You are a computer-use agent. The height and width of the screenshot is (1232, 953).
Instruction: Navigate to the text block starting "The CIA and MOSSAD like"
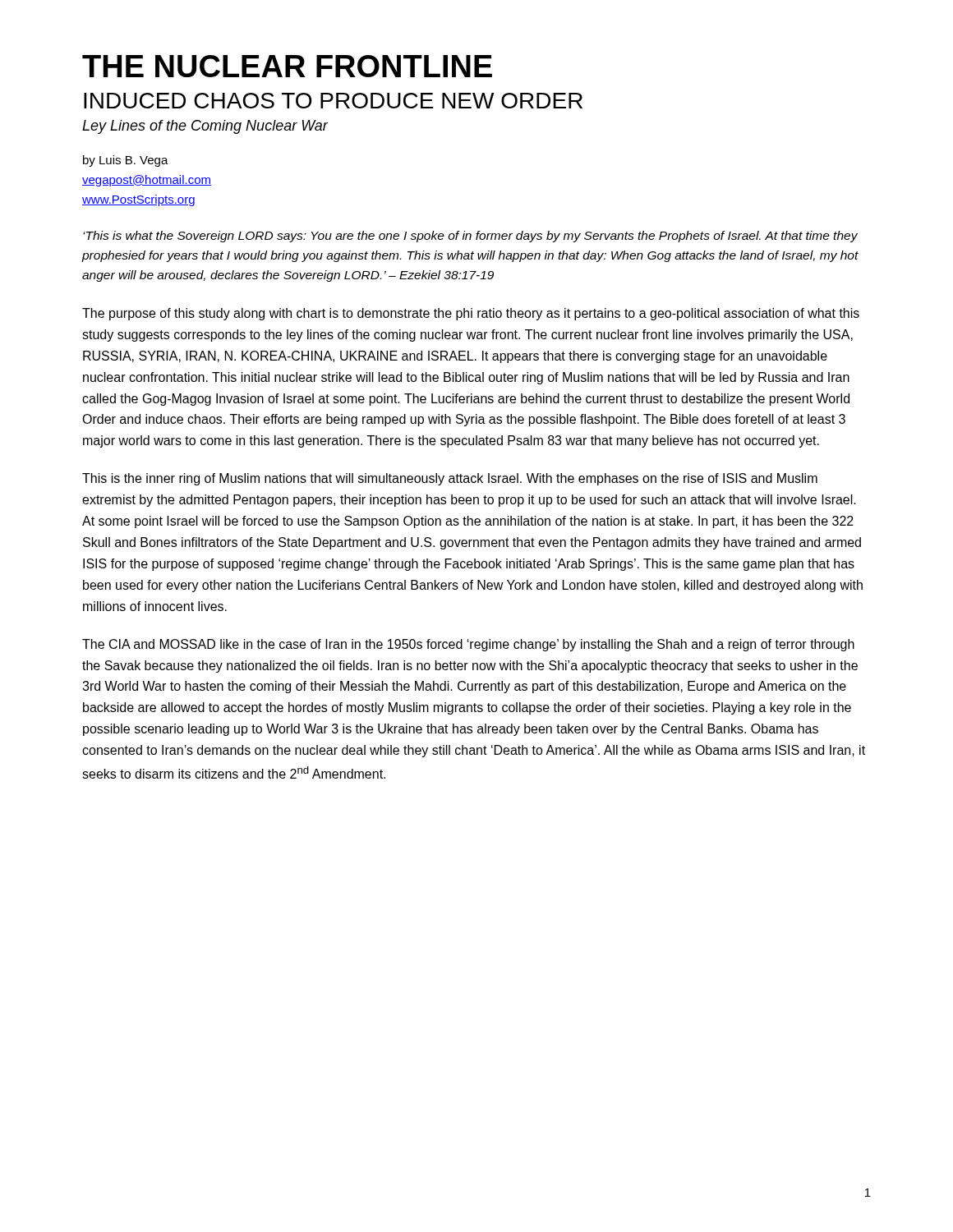coord(474,709)
